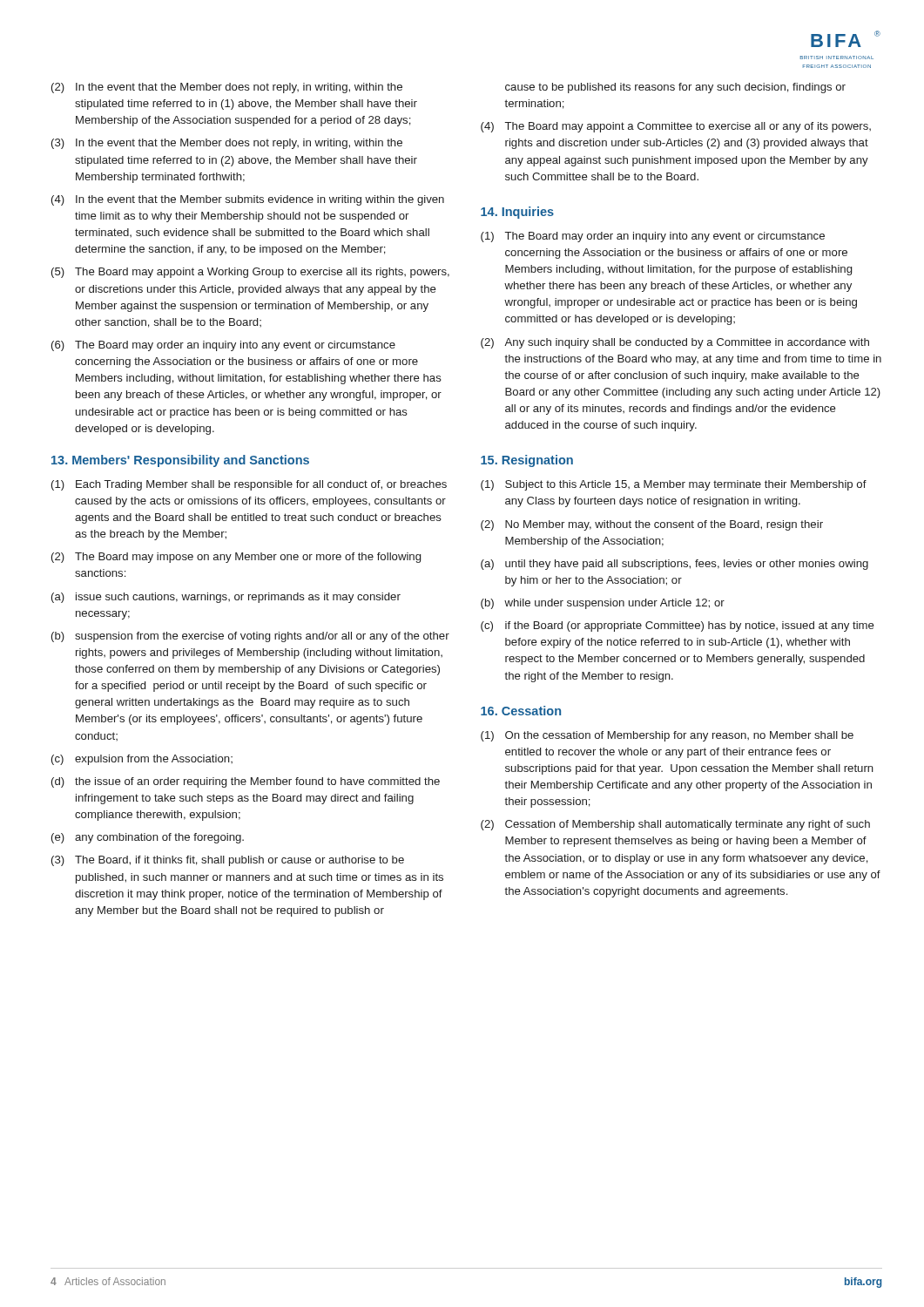Find the block starting "(3) In the"
The image size is (924, 1307).
[251, 160]
